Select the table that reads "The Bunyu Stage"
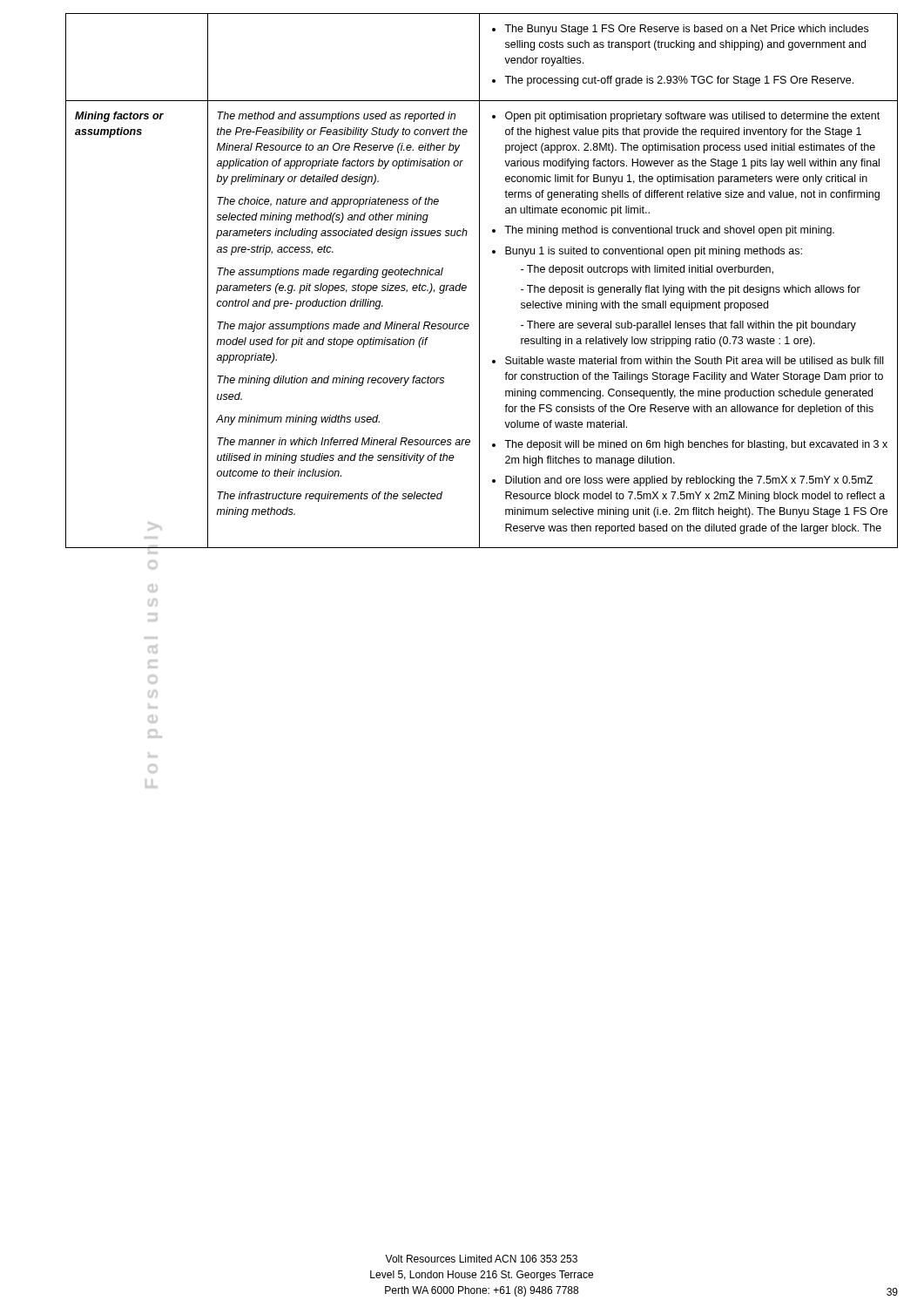 (482, 280)
